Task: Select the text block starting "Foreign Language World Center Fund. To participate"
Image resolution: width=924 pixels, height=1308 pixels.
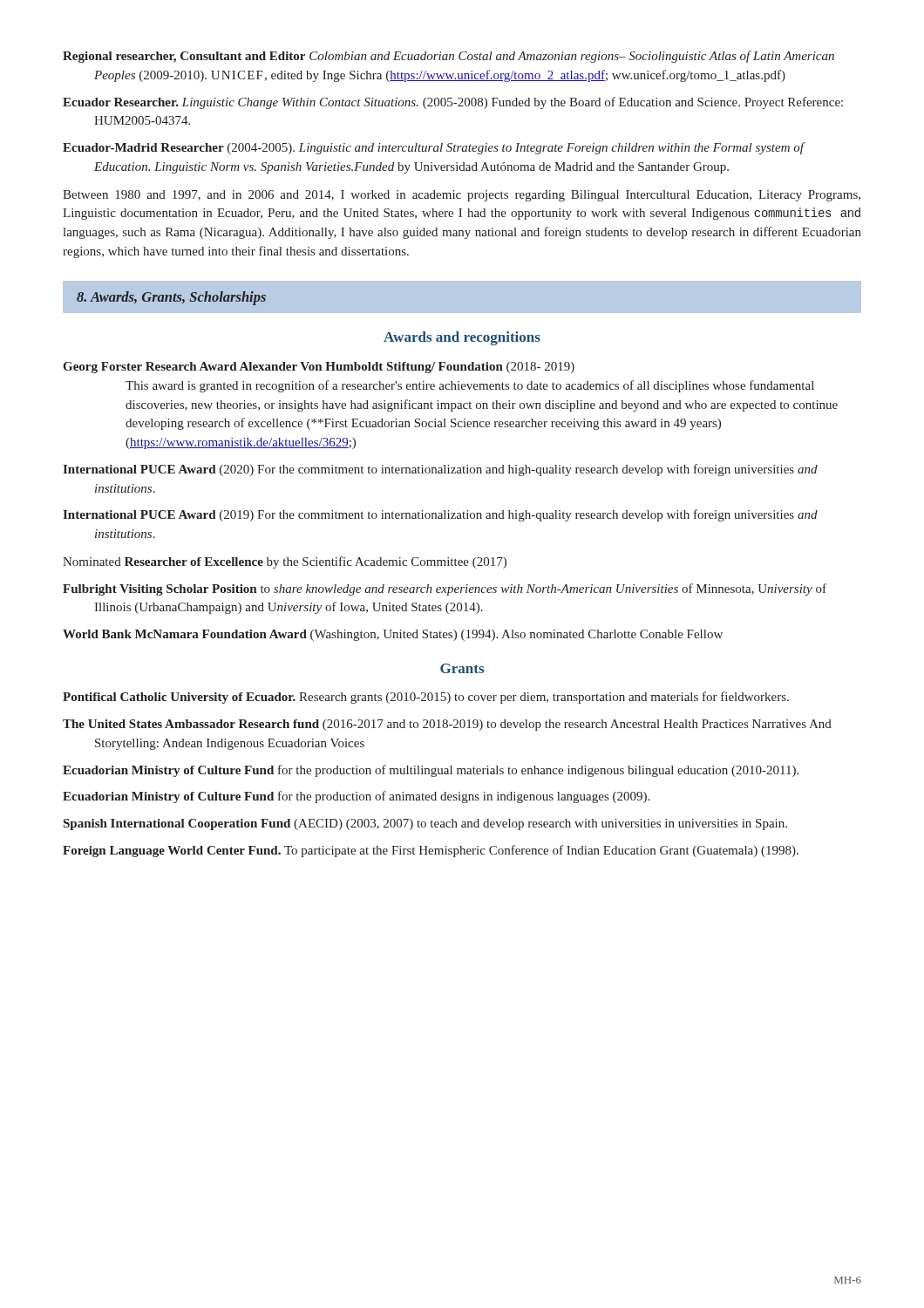Action: point(462,851)
